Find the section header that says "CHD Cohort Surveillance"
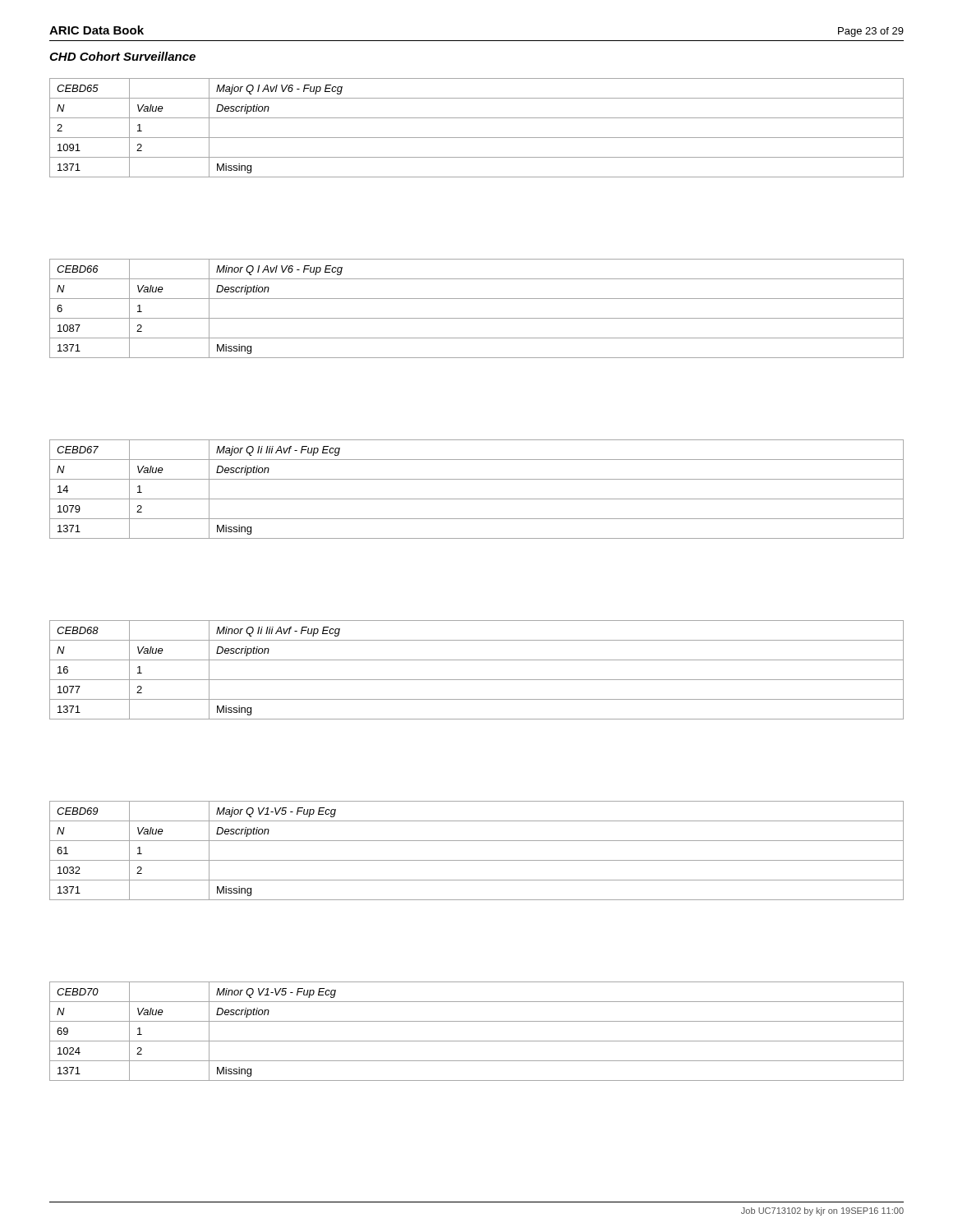 tap(123, 56)
